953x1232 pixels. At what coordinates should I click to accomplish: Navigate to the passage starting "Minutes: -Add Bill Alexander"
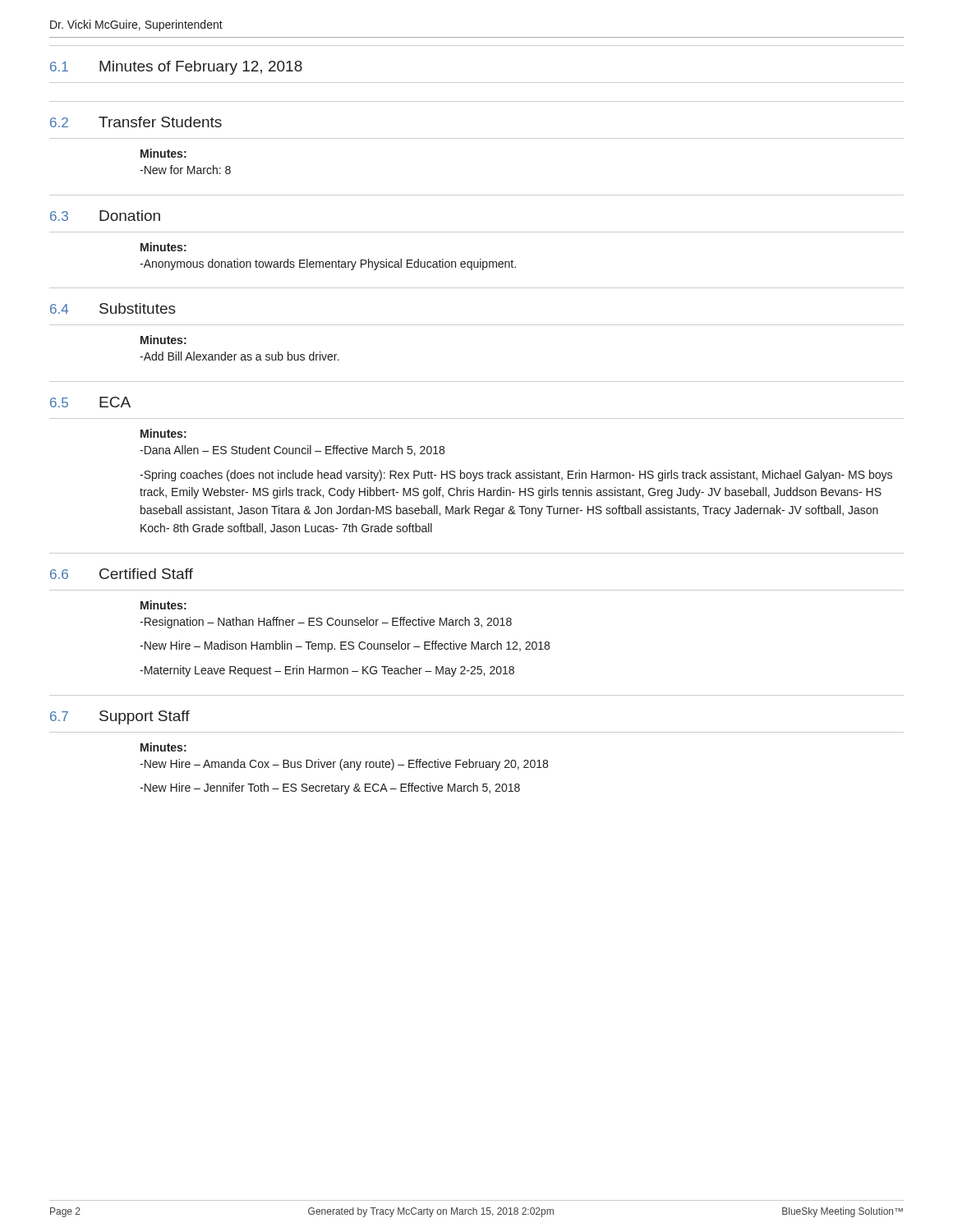coord(163,340)
